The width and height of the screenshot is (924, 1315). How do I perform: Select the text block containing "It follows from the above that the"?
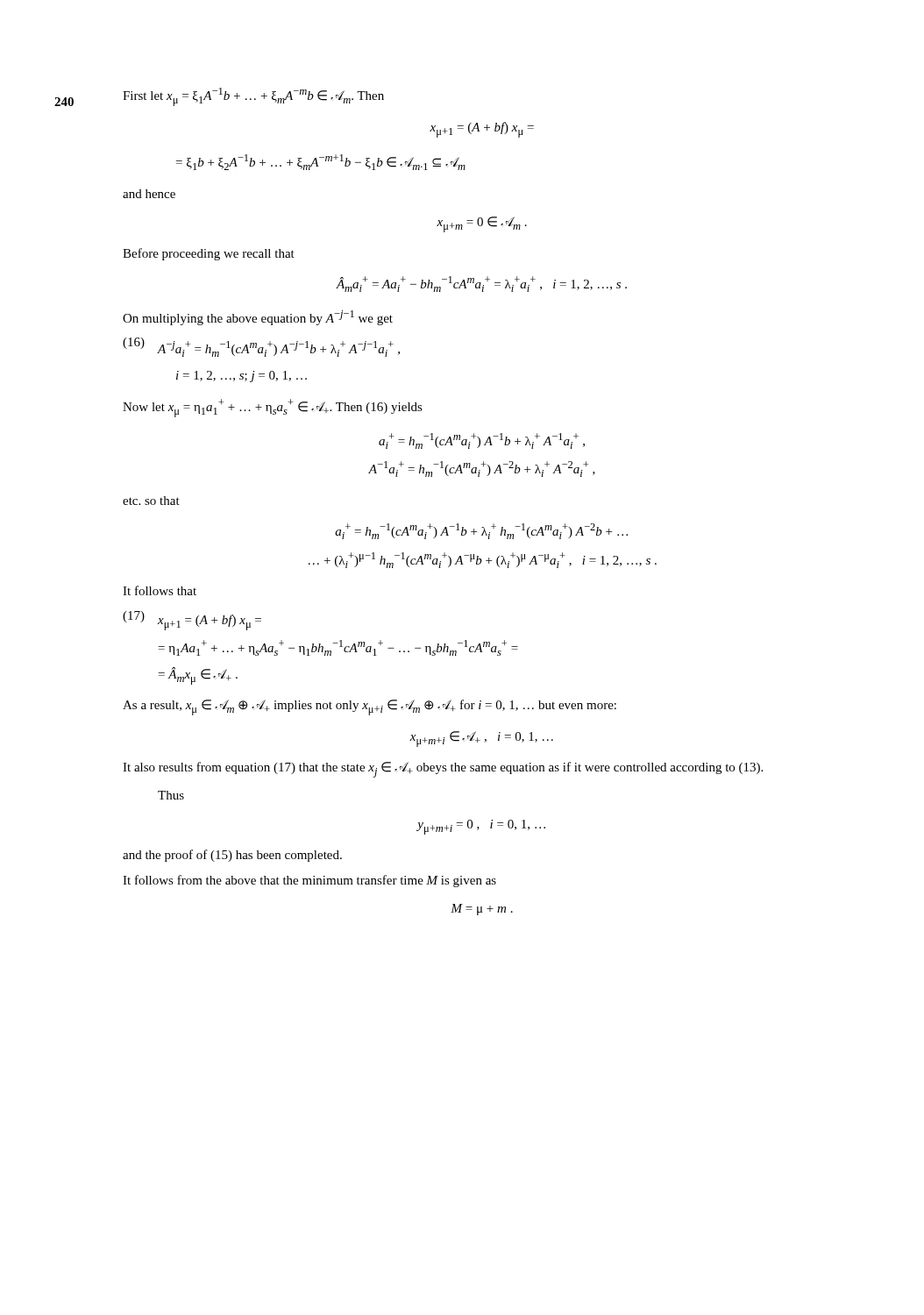point(310,880)
